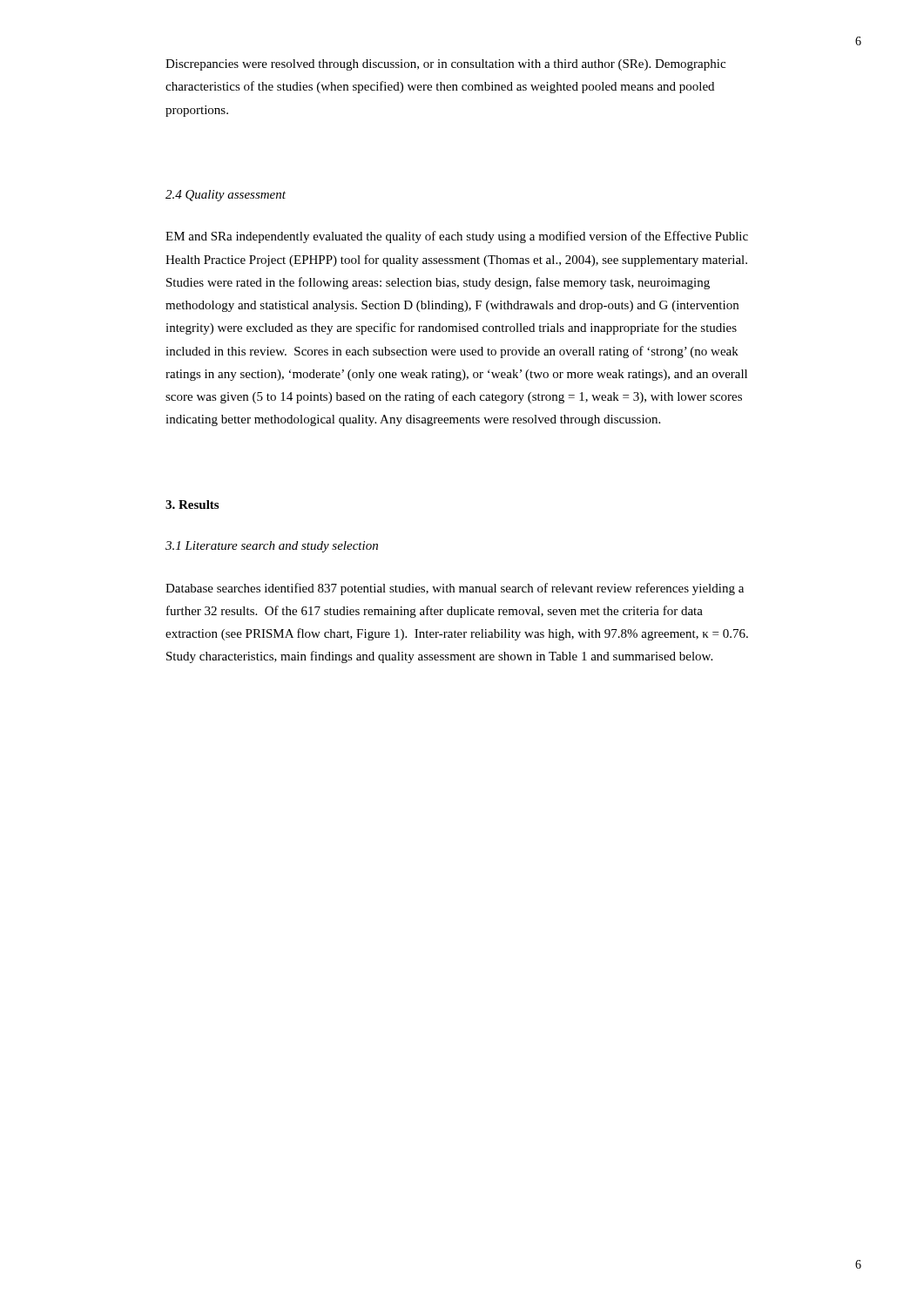Select the section header that says "3.1 Literature search"

(x=272, y=545)
